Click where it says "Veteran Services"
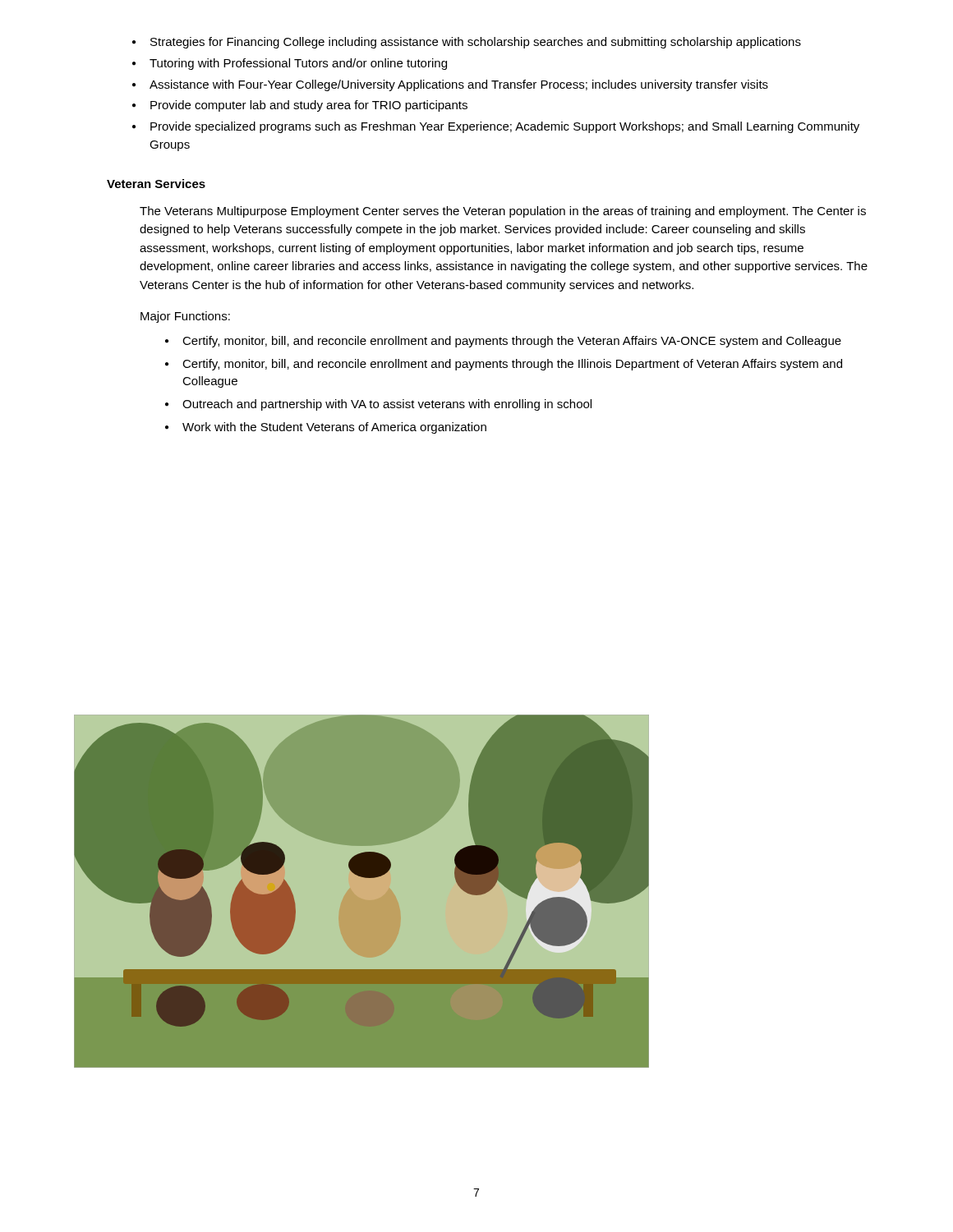Image resolution: width=953 pixels, height=1232 pixels. [x=156, y=183]
